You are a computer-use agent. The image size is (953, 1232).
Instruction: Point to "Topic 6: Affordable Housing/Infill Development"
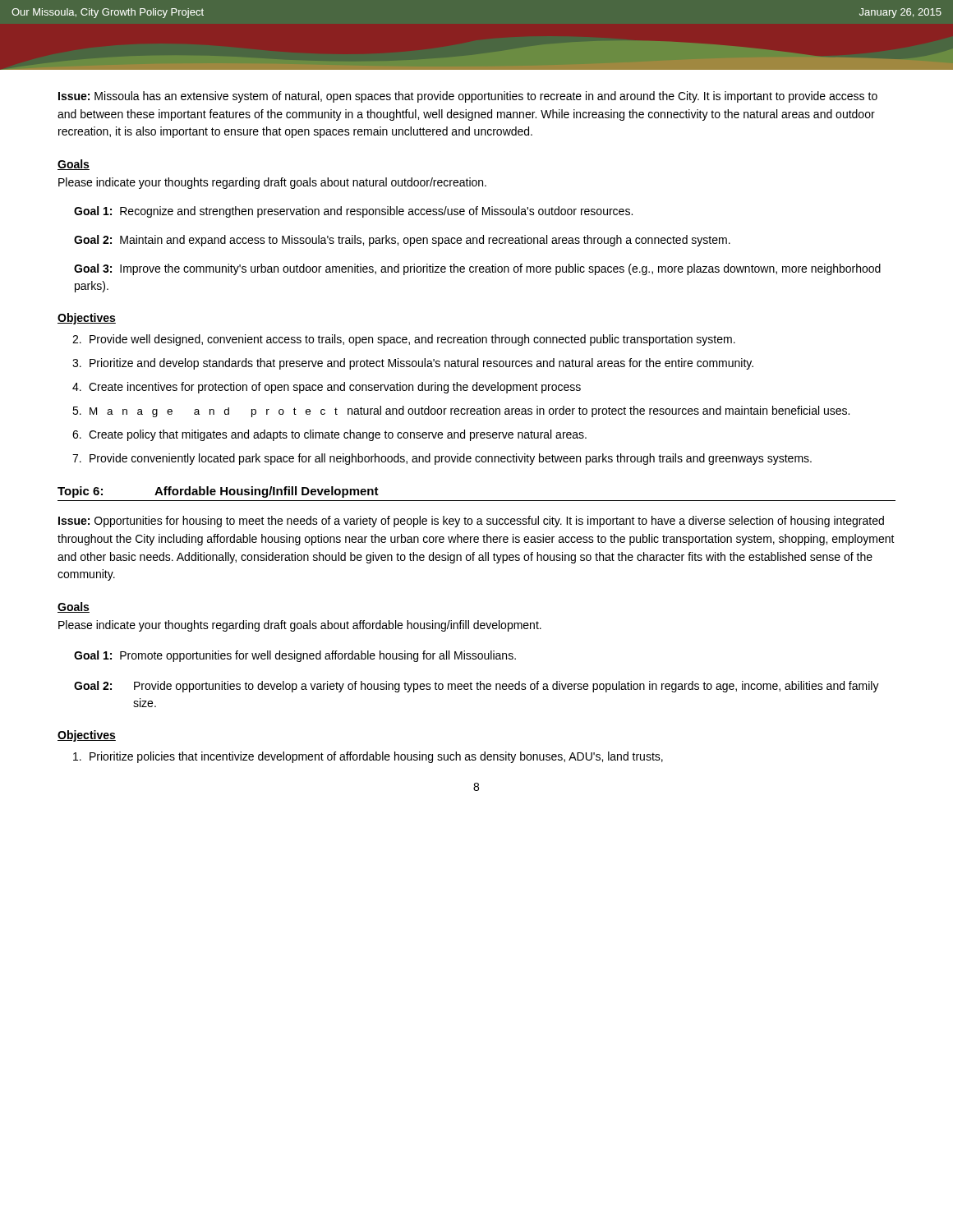218,491
